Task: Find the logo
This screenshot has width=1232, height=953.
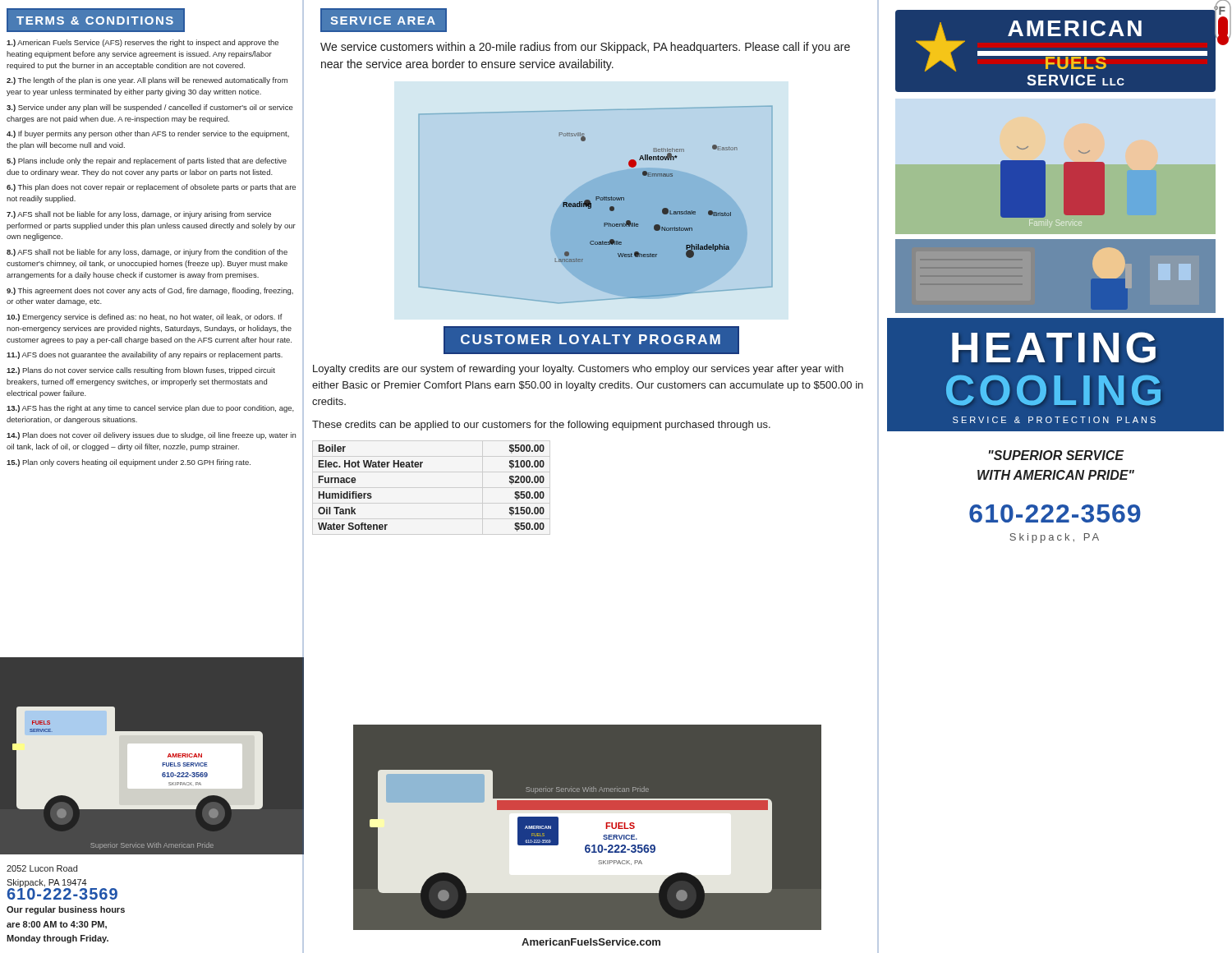Action: point(1055,49)
